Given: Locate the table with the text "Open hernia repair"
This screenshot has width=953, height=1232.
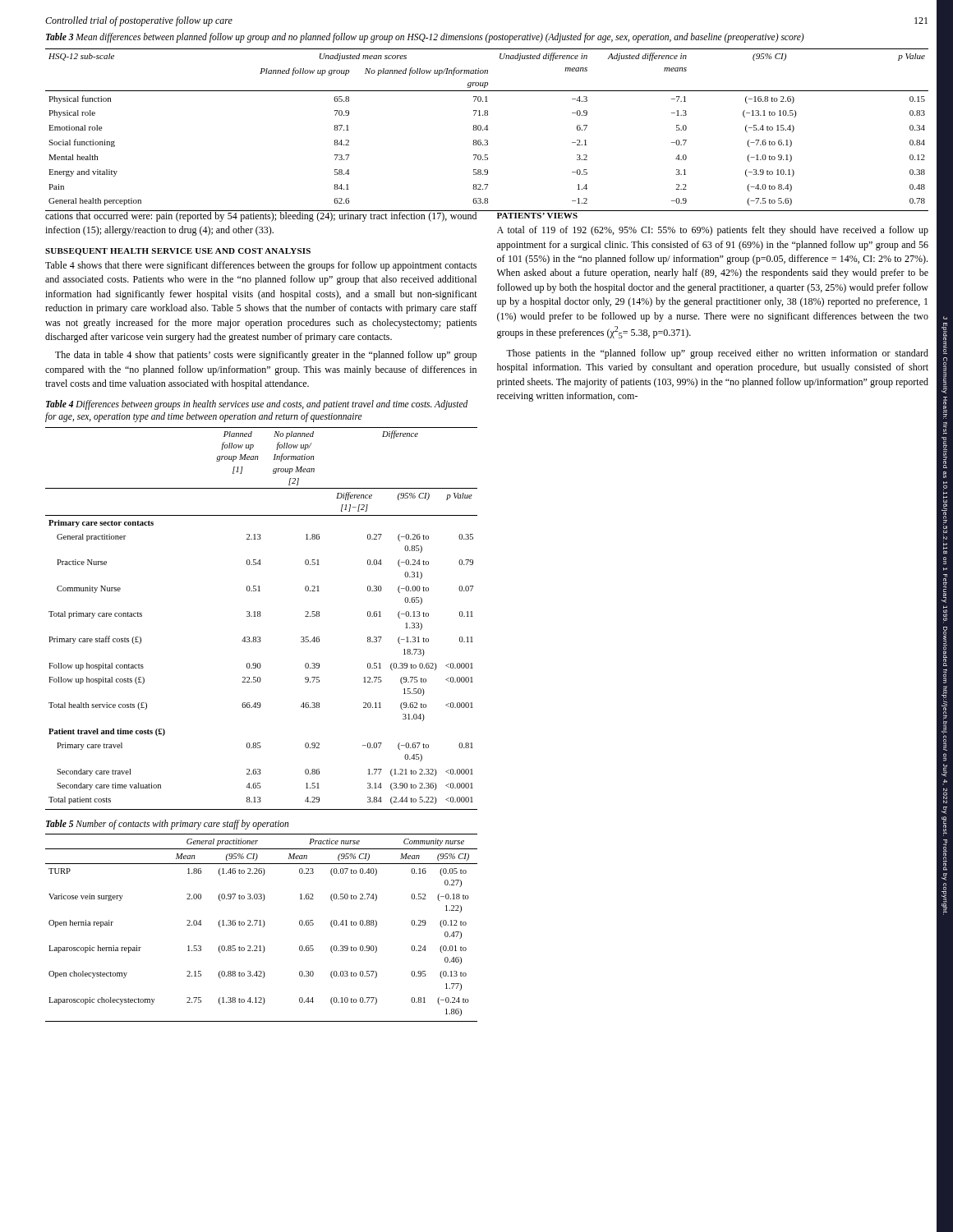Looking at the screenshot, I should click(x=261, y=928).
